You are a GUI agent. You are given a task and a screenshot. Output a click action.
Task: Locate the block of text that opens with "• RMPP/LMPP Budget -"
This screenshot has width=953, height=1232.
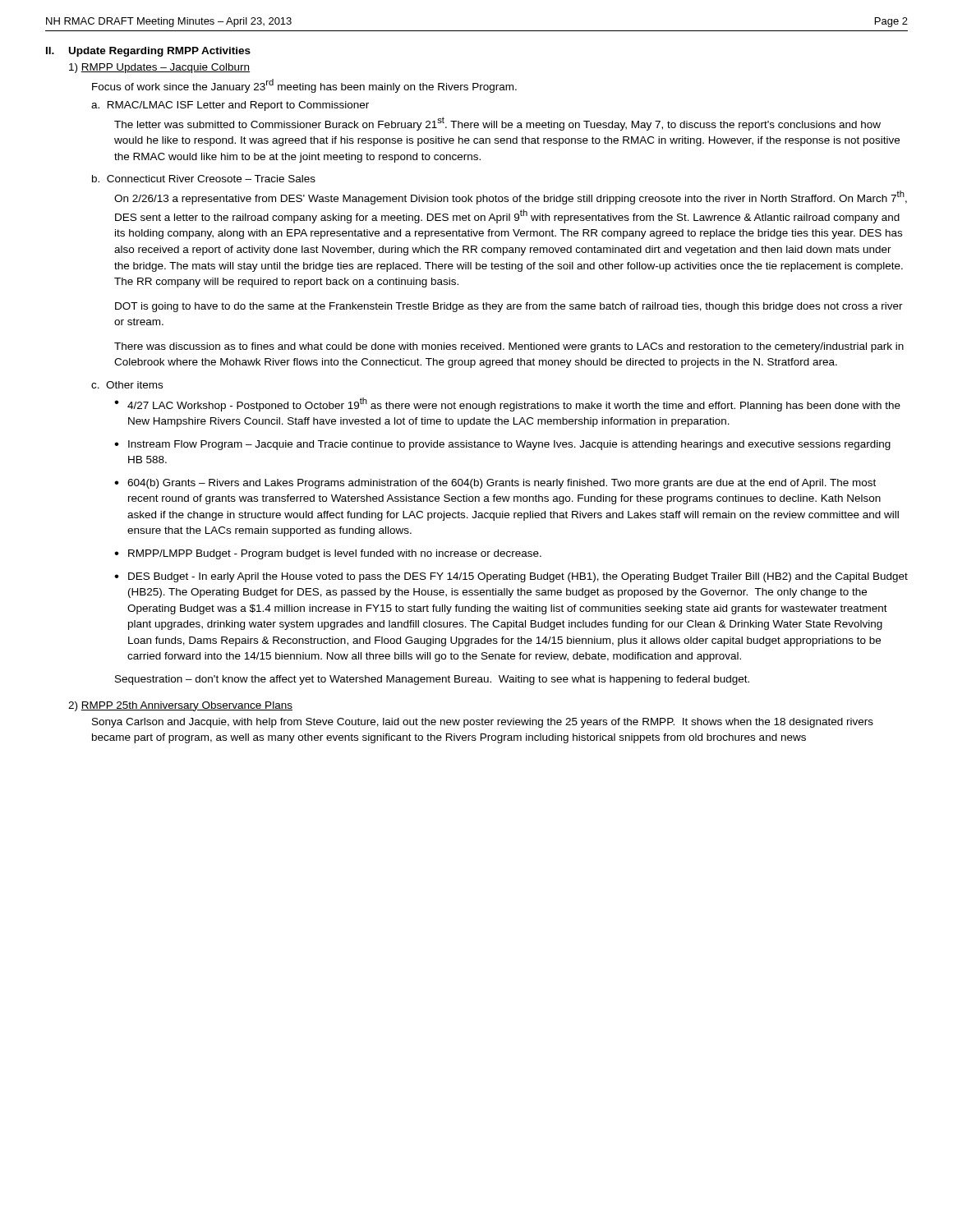[328, 553]
